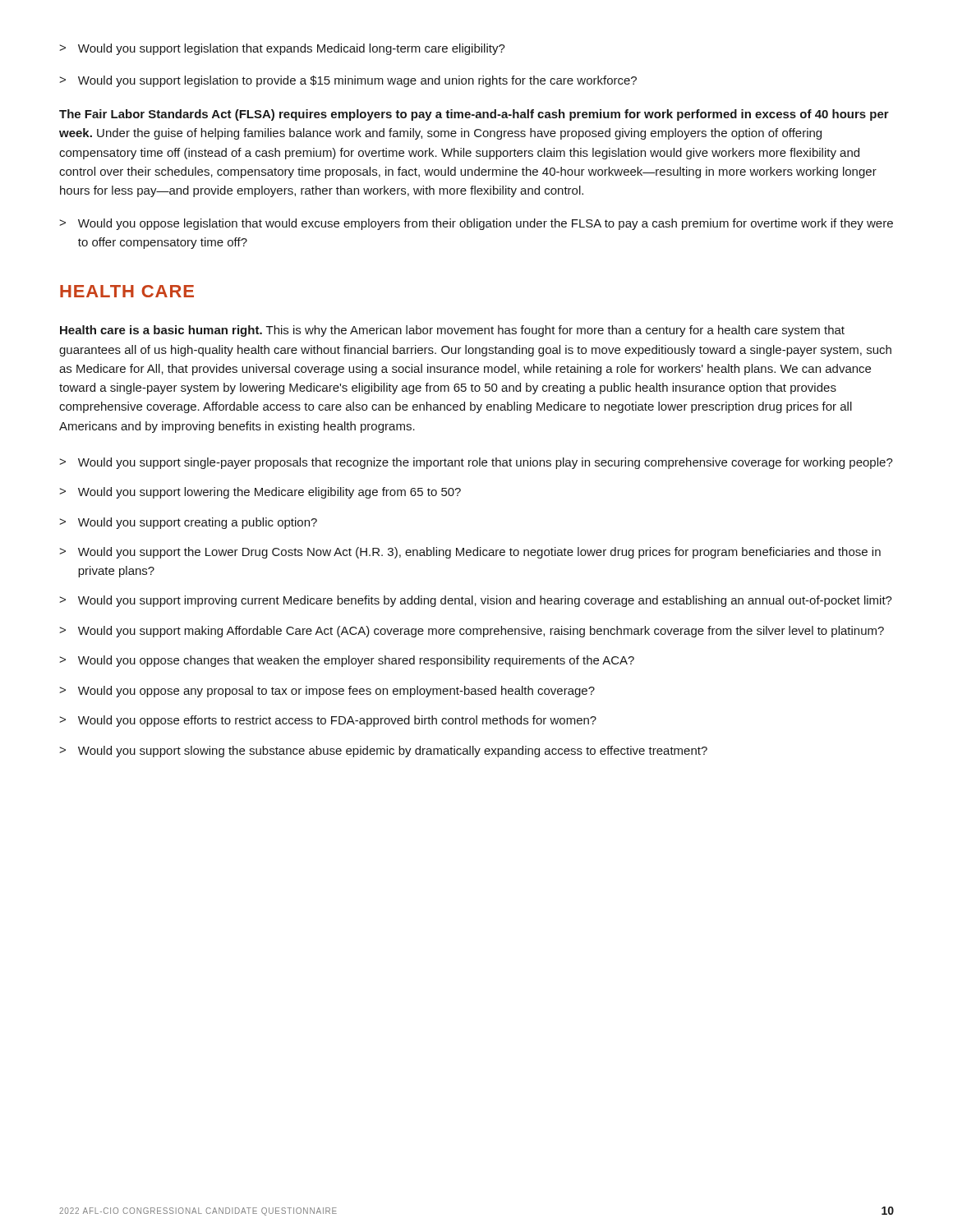Image resolution: width=953 pixels, height=1232 pixels.
Task: Point to the text block starting "> Would you support the Lower"
Action: pos(476,562)
